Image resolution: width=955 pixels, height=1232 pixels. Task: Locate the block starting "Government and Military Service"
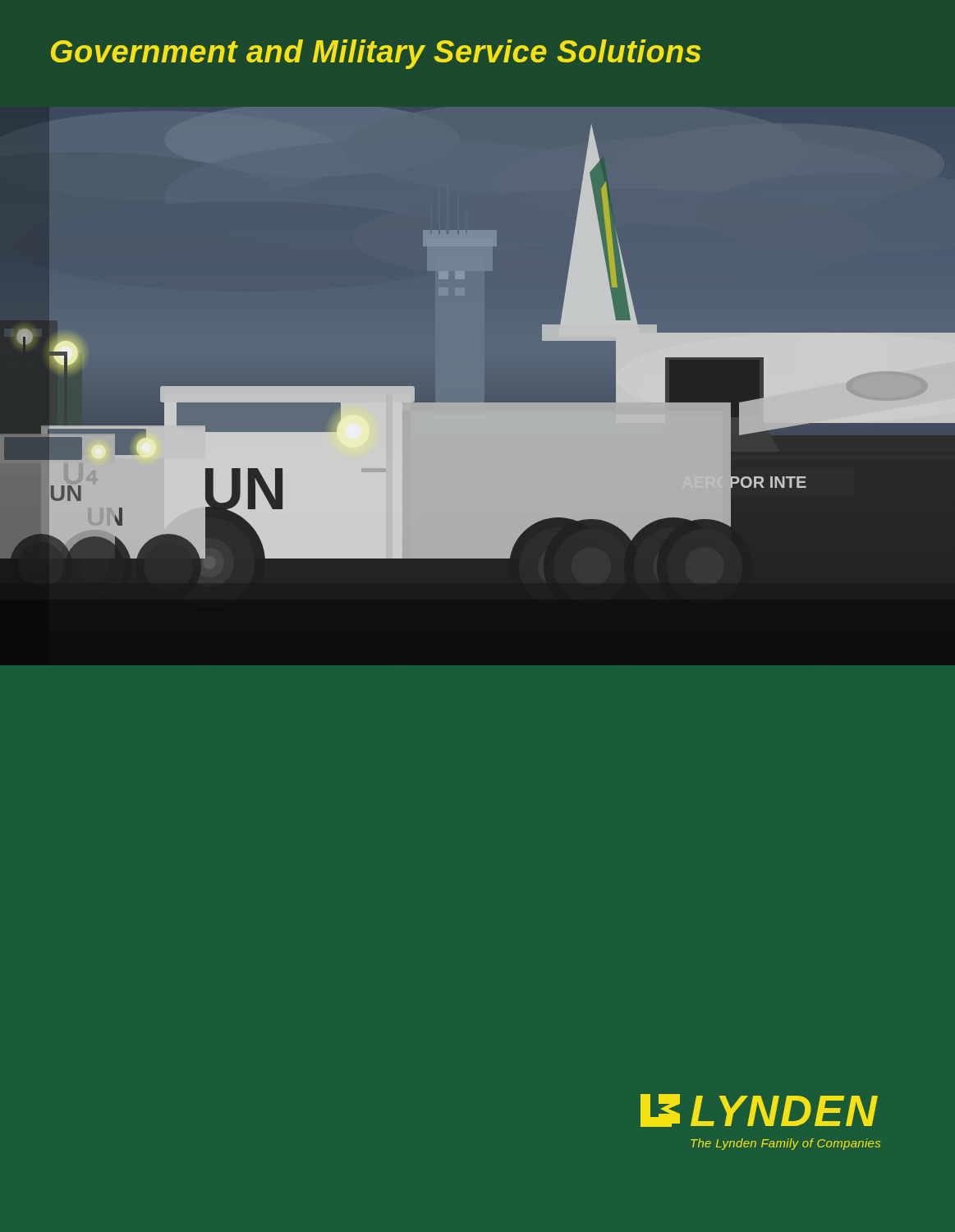click(x=376, y=52)
